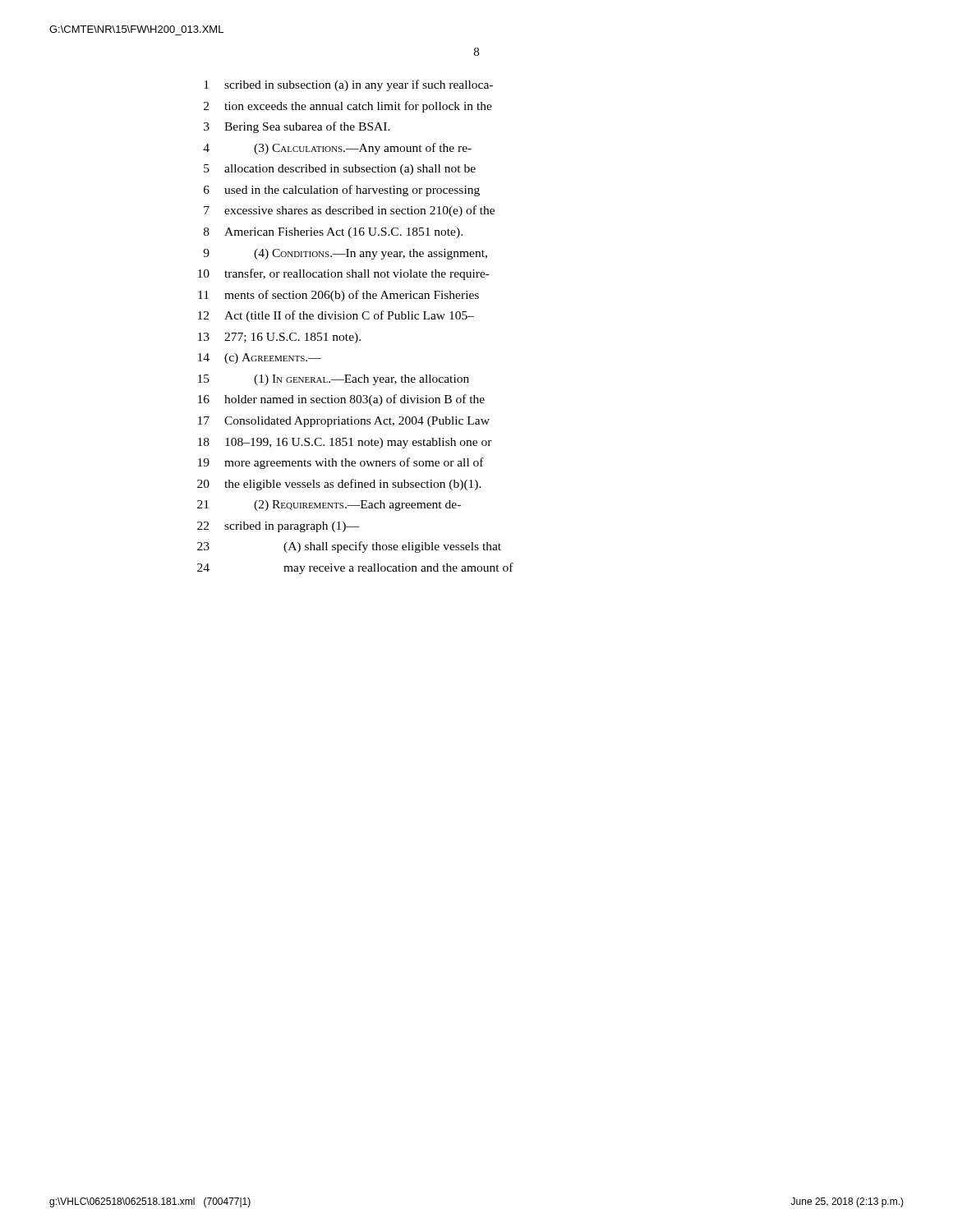
Task: Click on the list item with the text "19 more agreements with the owners of some"
Action: [x=476, y=462]
